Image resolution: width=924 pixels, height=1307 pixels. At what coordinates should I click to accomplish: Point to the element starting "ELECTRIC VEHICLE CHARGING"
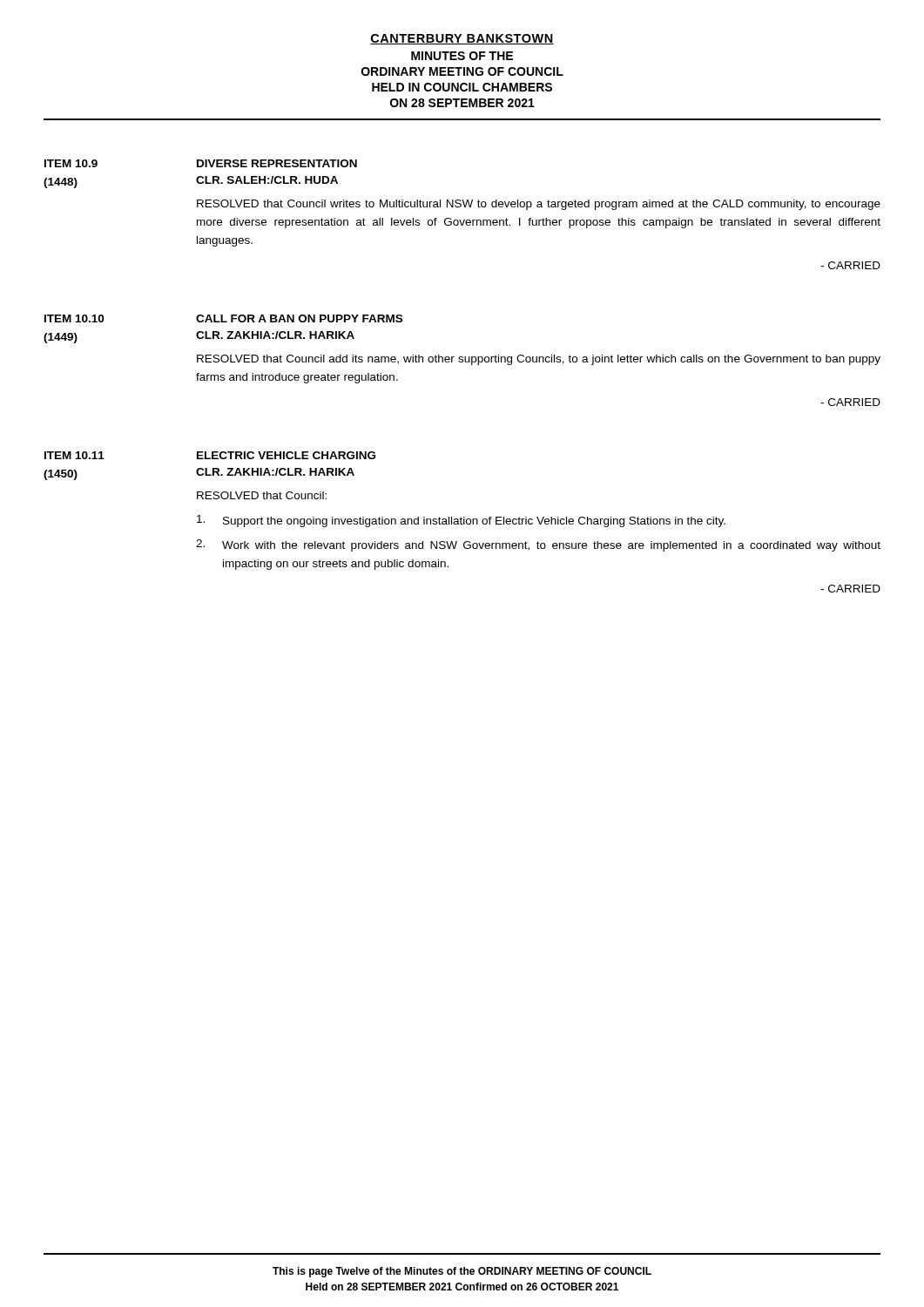coord(286,455)
